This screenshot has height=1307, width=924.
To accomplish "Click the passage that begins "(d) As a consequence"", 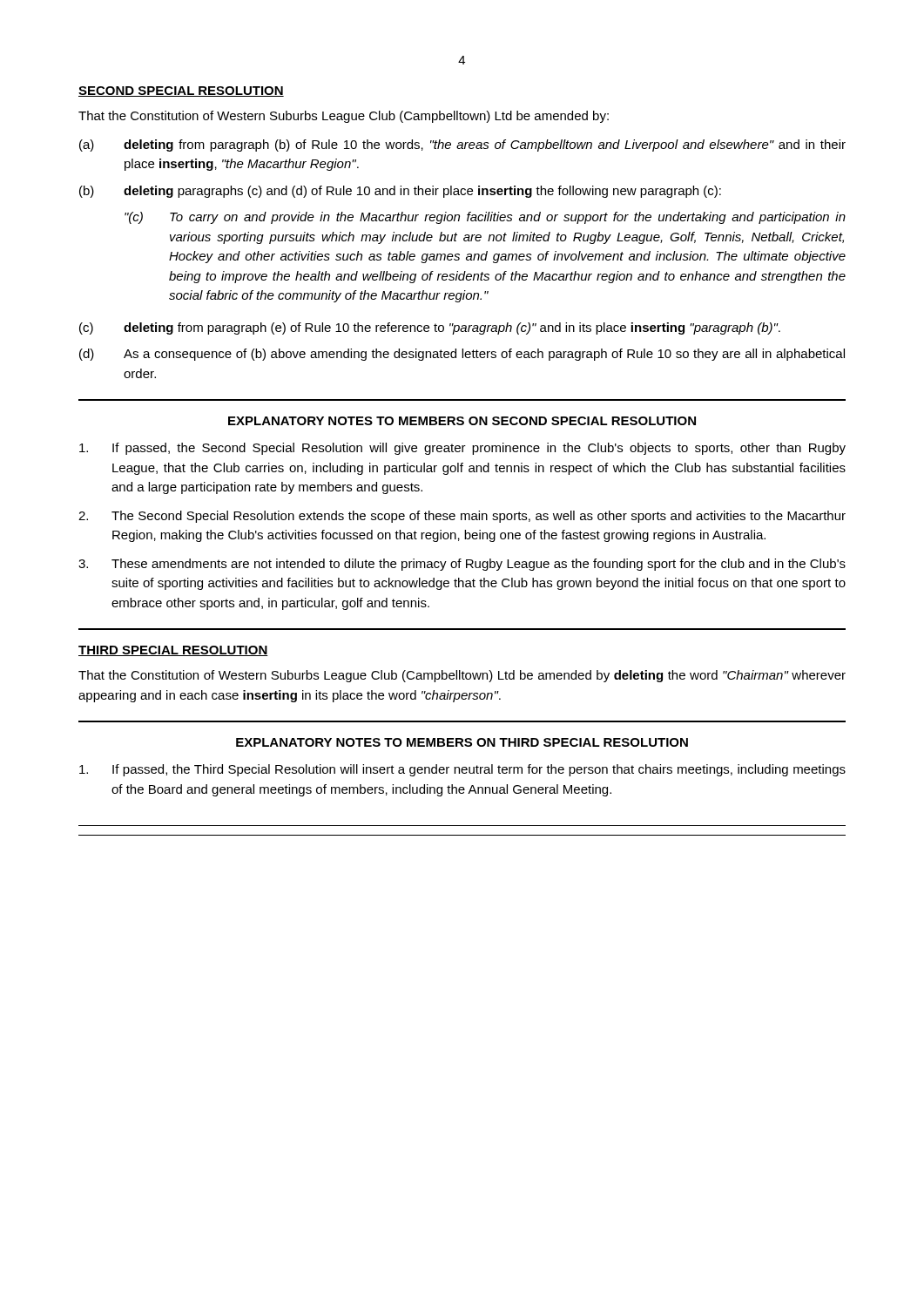I will pyautogui.click(x=462, y=364).
